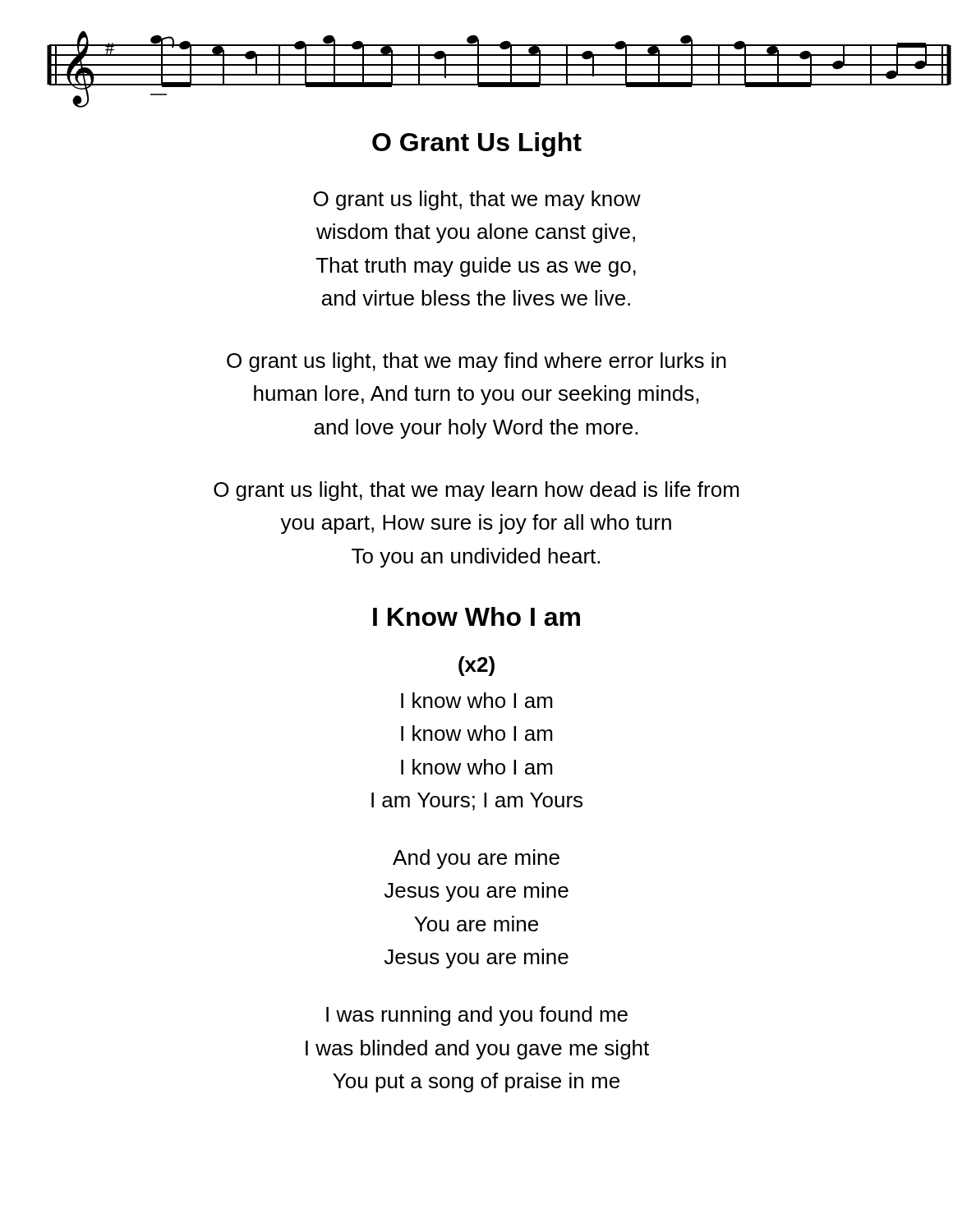Find the text block starting "O grant us light, that we may learn"
Image resolution: width=953 pixels, height=1232 pixels.
tap(476, 523)
